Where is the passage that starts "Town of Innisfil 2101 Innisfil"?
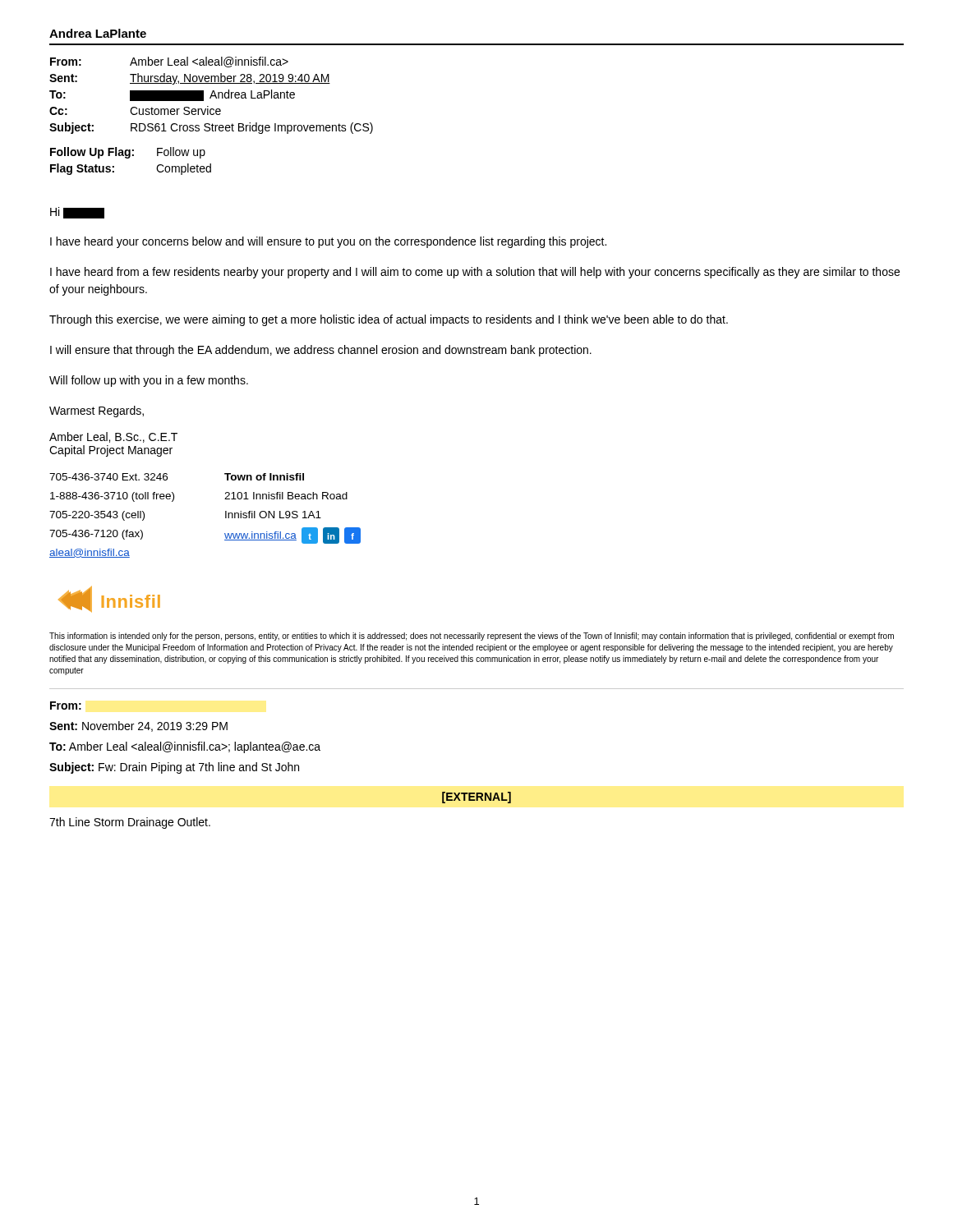Image resolution: width=953 pixels, height=1232 pixels. (x=292, y=508)
